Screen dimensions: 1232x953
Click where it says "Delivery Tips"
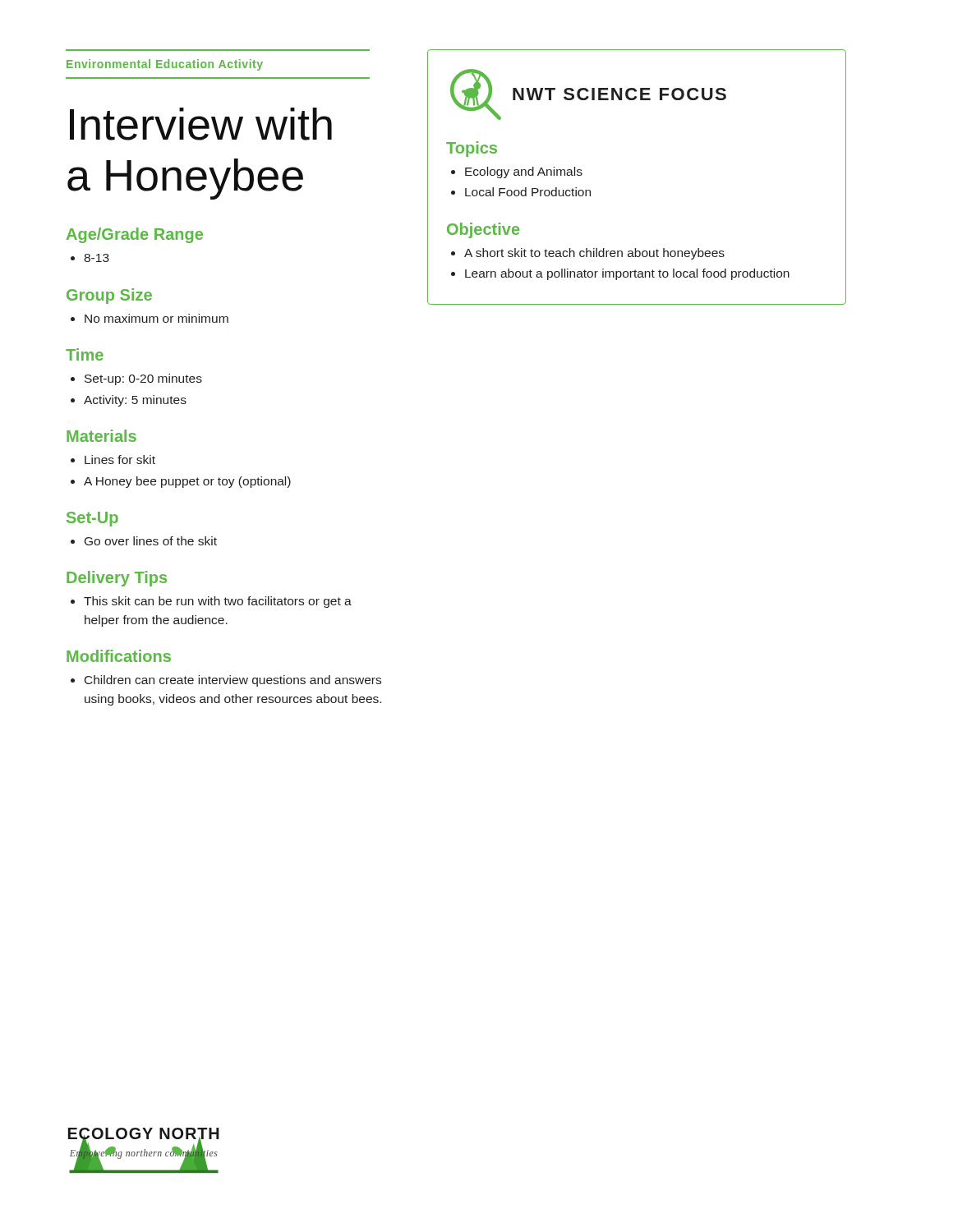[x=117, y=579]
